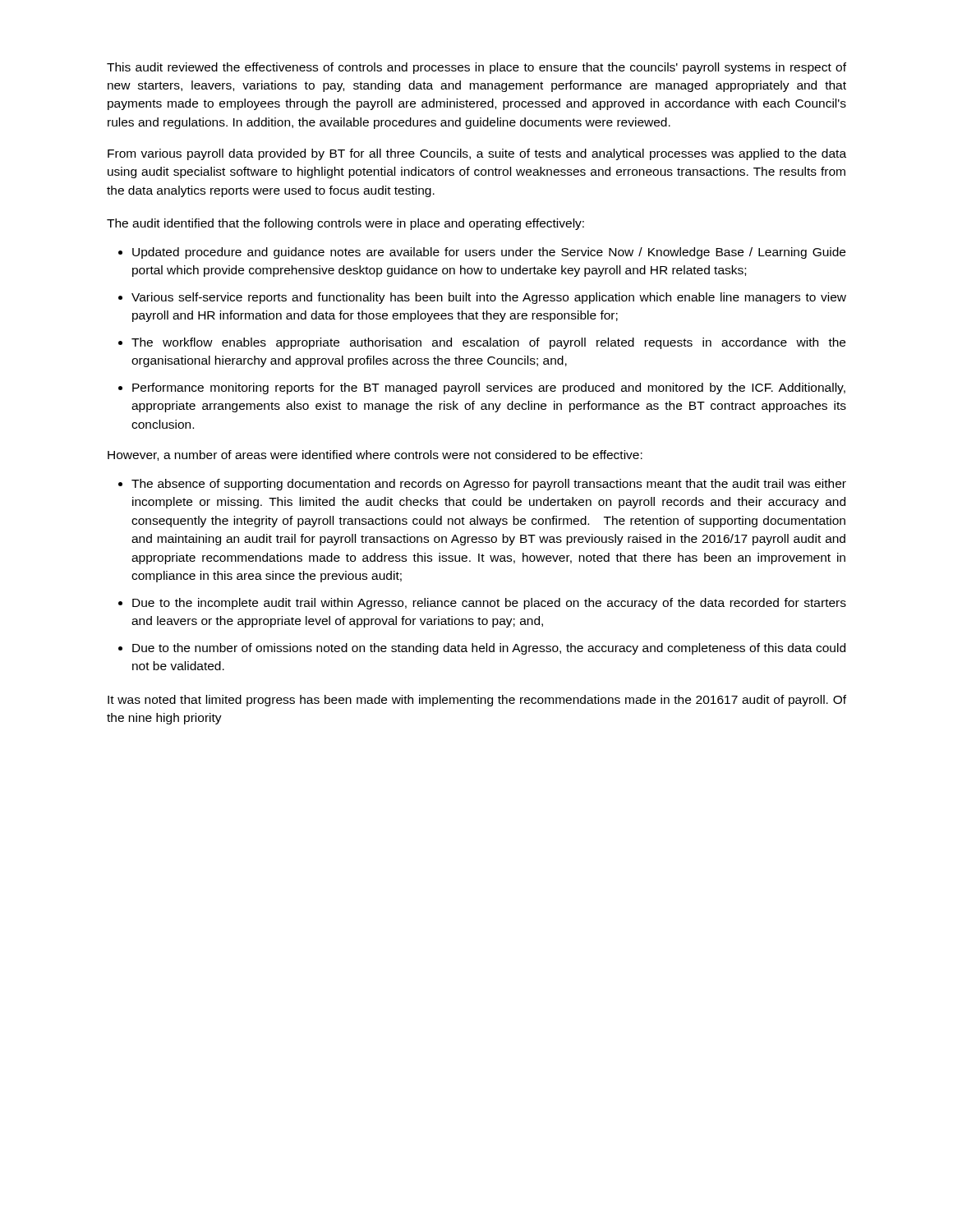Click on the passage starting "However, a number of"
The height and width of the screenshot is (1232, 953).
[x=476, y=456]
